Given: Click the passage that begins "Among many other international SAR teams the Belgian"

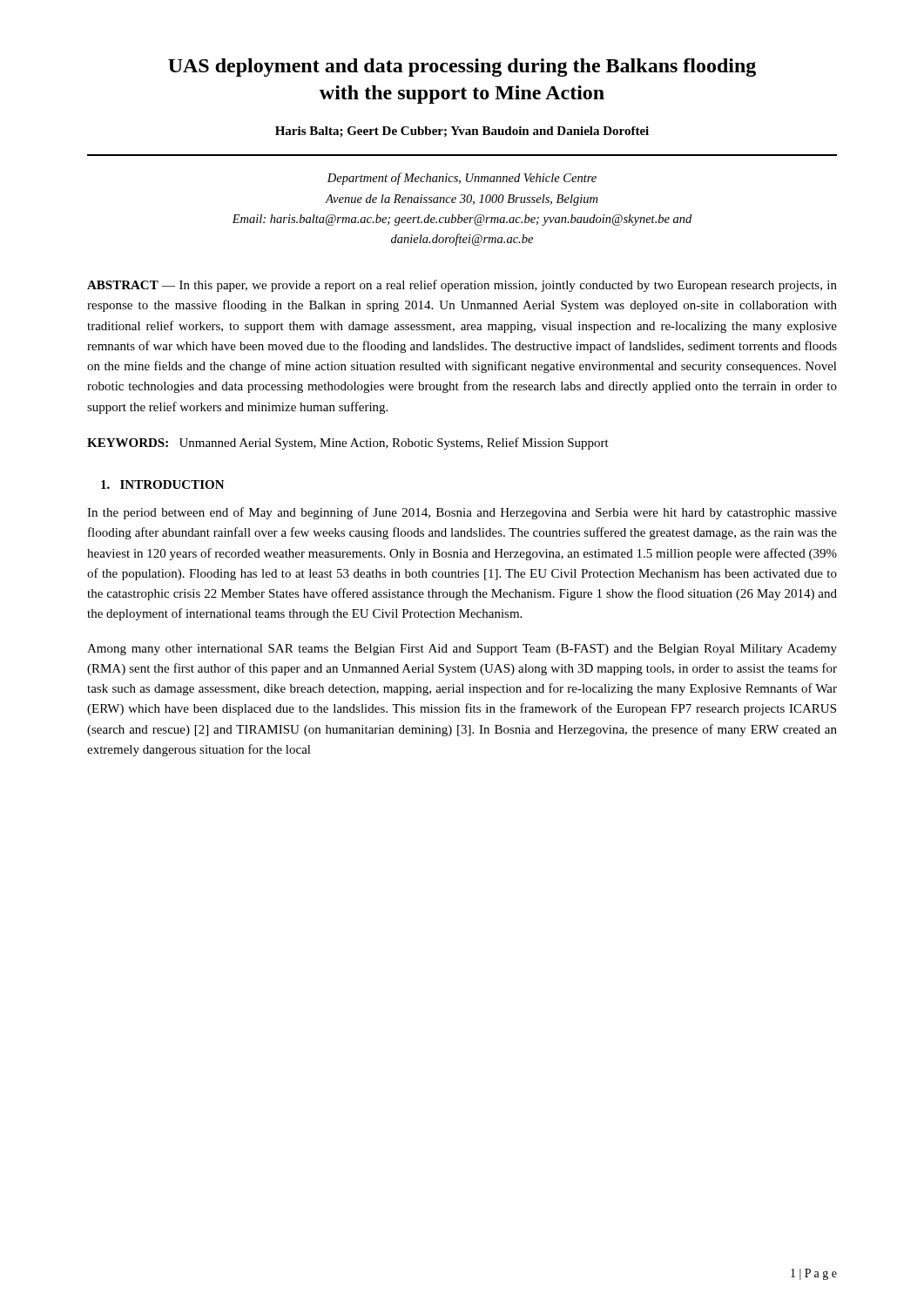Looking at the screenshot, I should pos(462,699).
